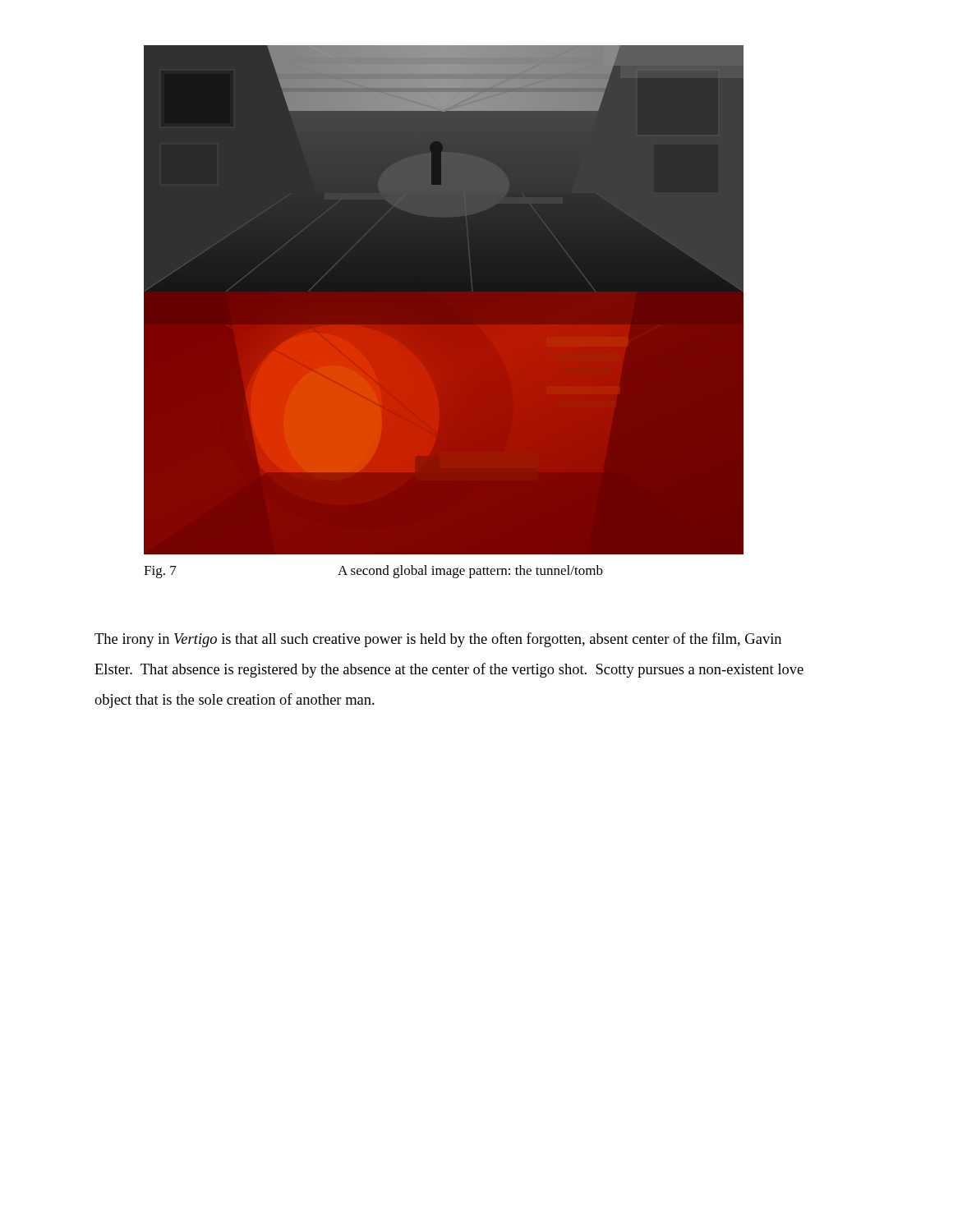
Task: Select the photo
Action: [x=444, y=312]
